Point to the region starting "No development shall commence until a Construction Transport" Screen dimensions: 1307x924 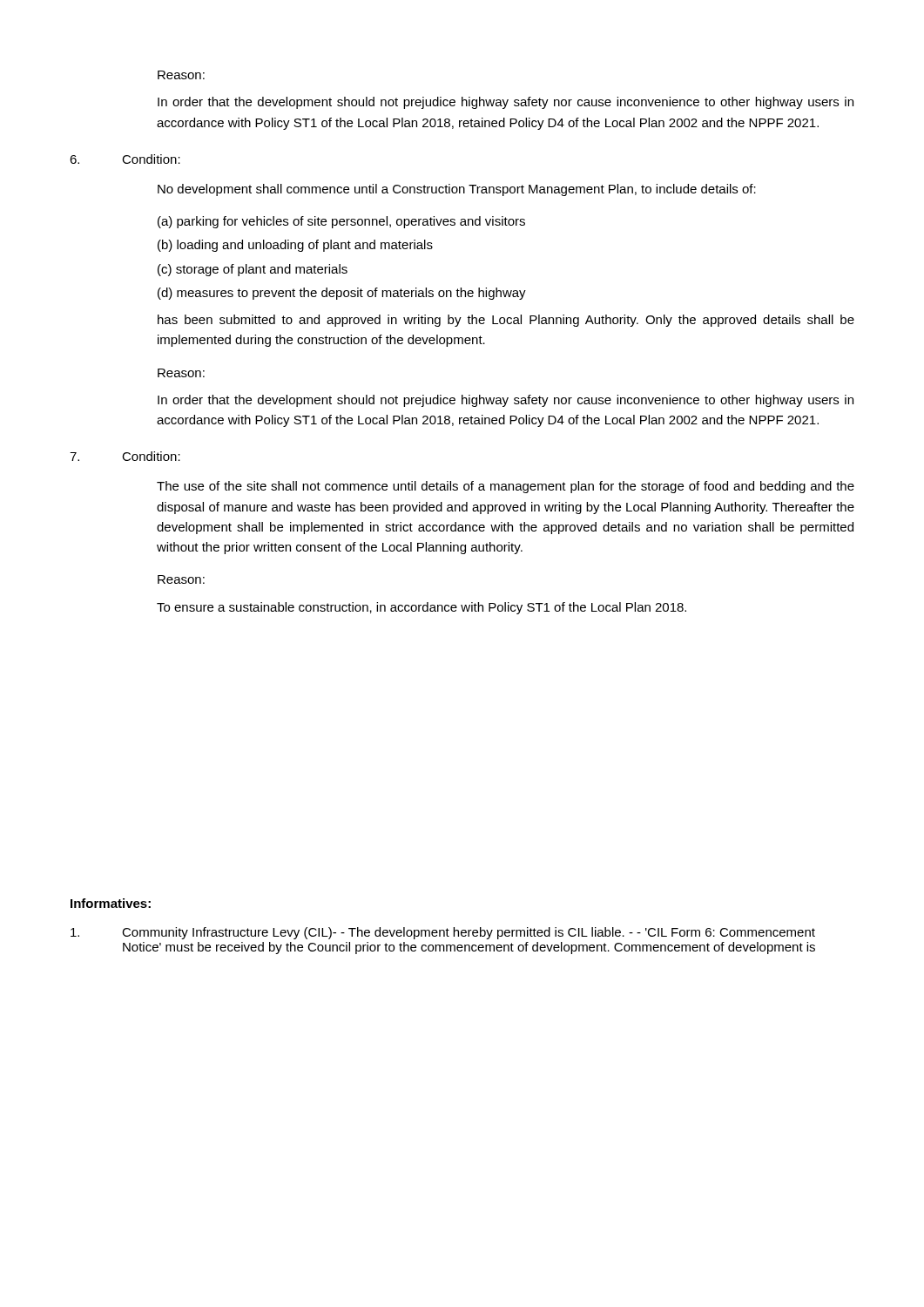[x=506, y=189]
